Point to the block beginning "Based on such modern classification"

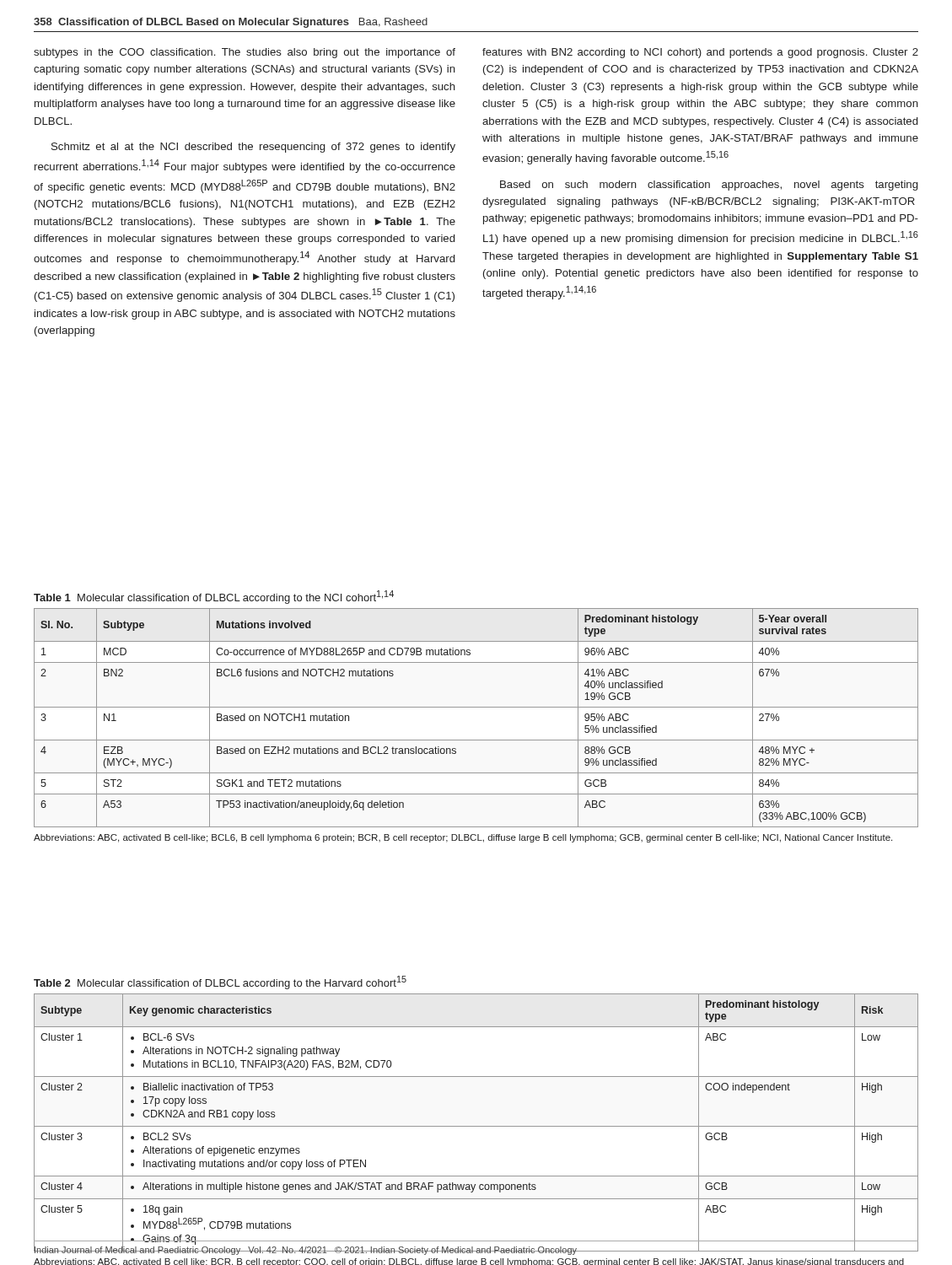coord(700,239)
